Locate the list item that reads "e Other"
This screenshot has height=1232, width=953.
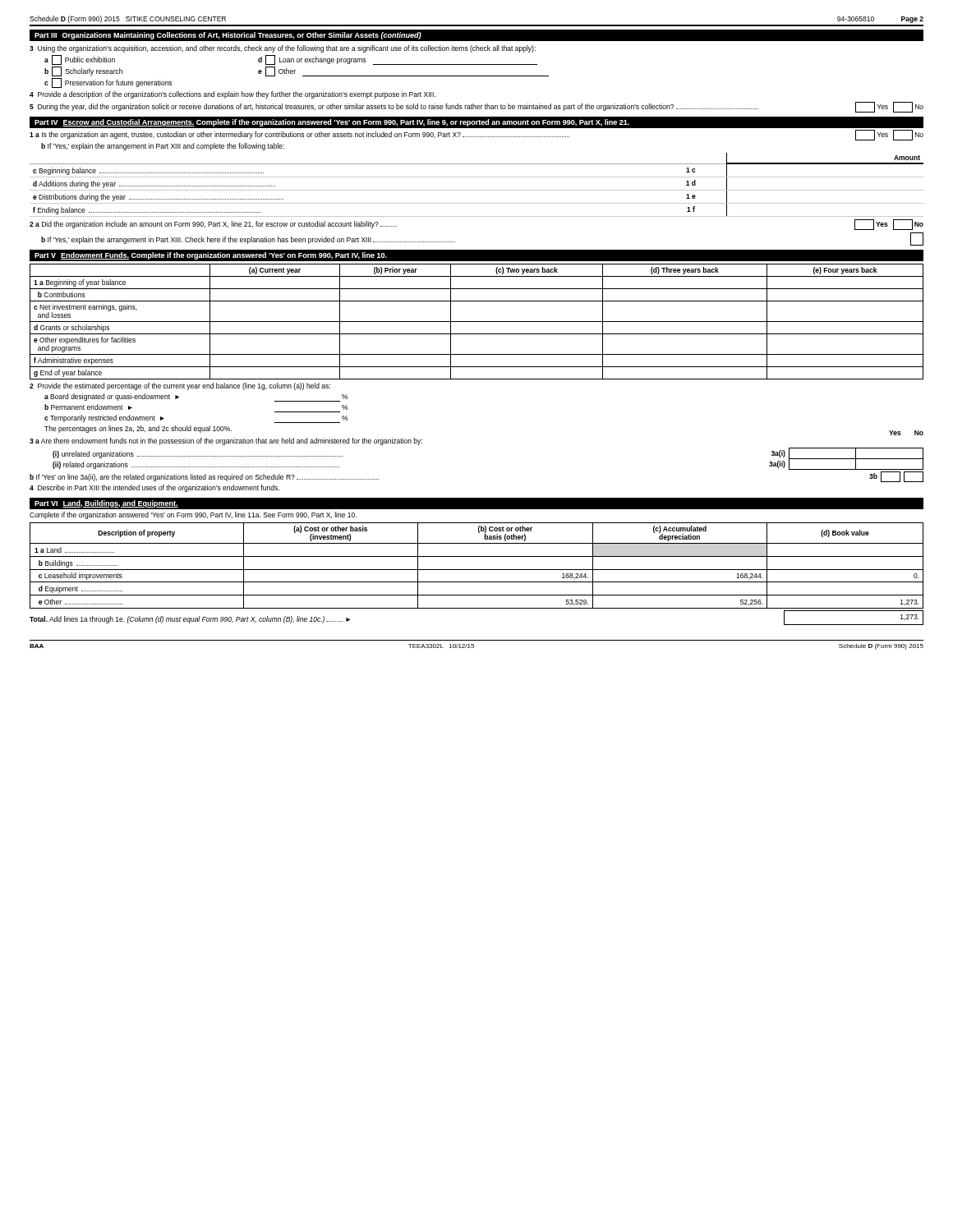[x=403, y=72]
